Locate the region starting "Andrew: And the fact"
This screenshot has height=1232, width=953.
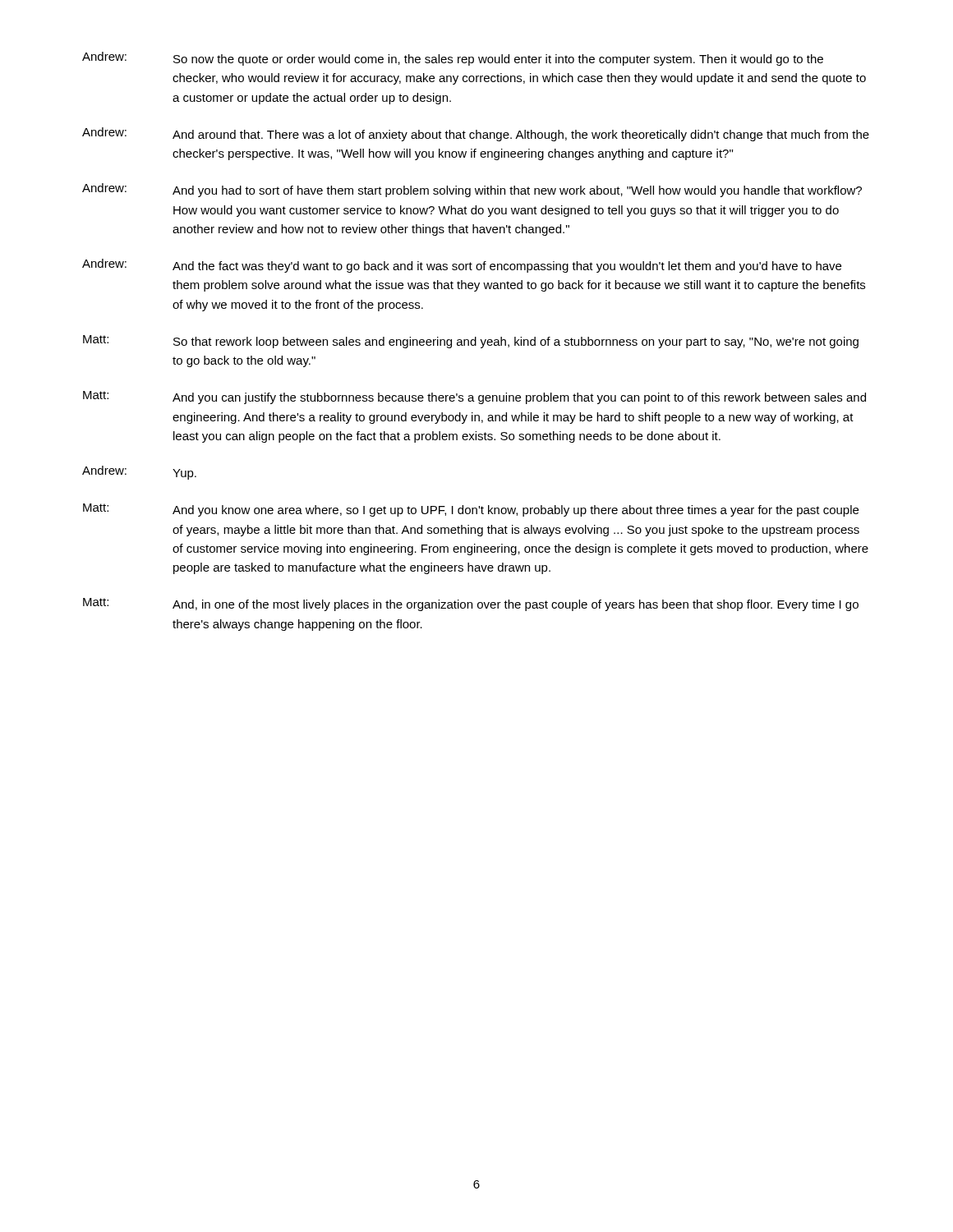coord(476,285)
